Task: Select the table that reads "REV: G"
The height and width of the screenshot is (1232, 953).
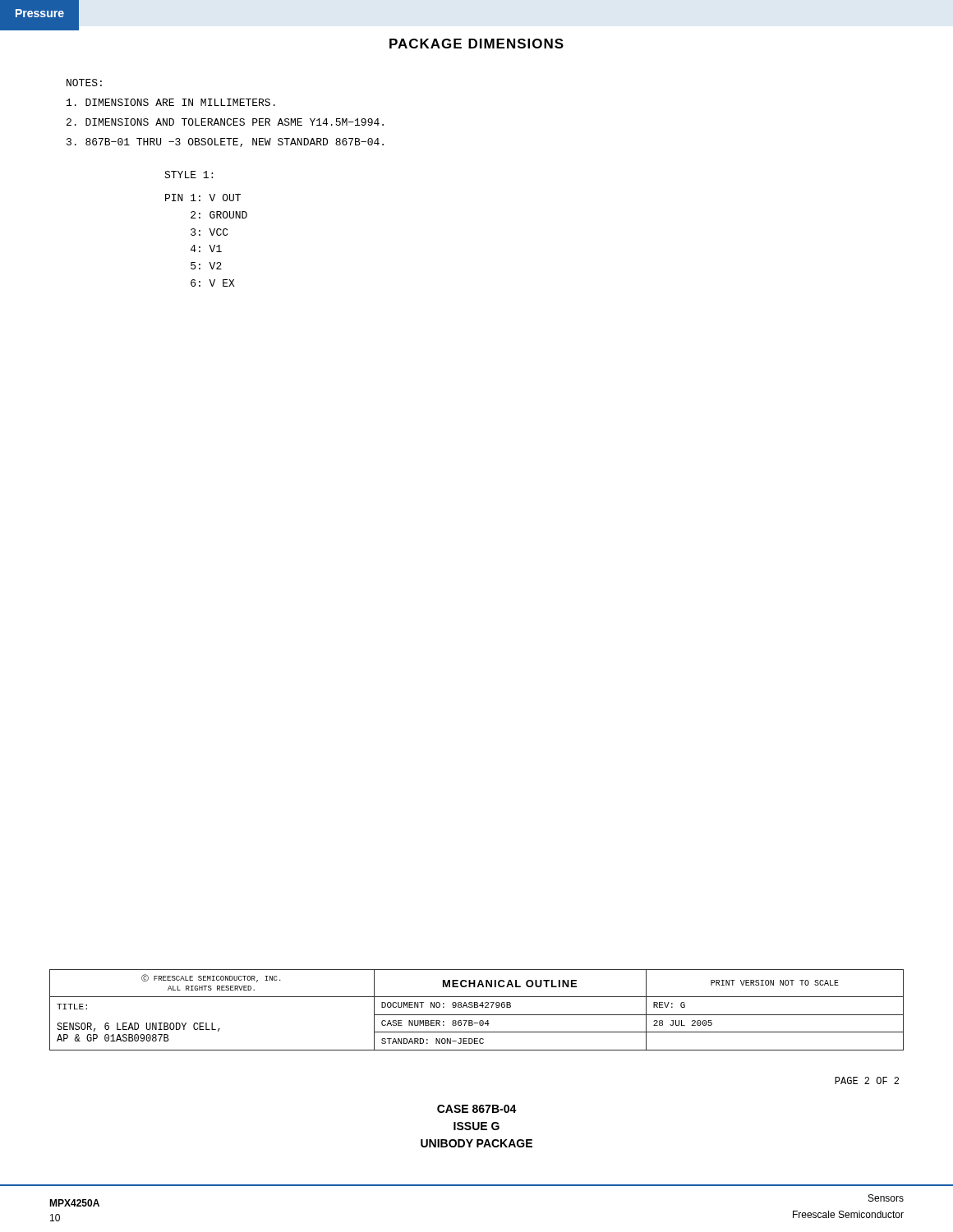Action: (476, 1010)
